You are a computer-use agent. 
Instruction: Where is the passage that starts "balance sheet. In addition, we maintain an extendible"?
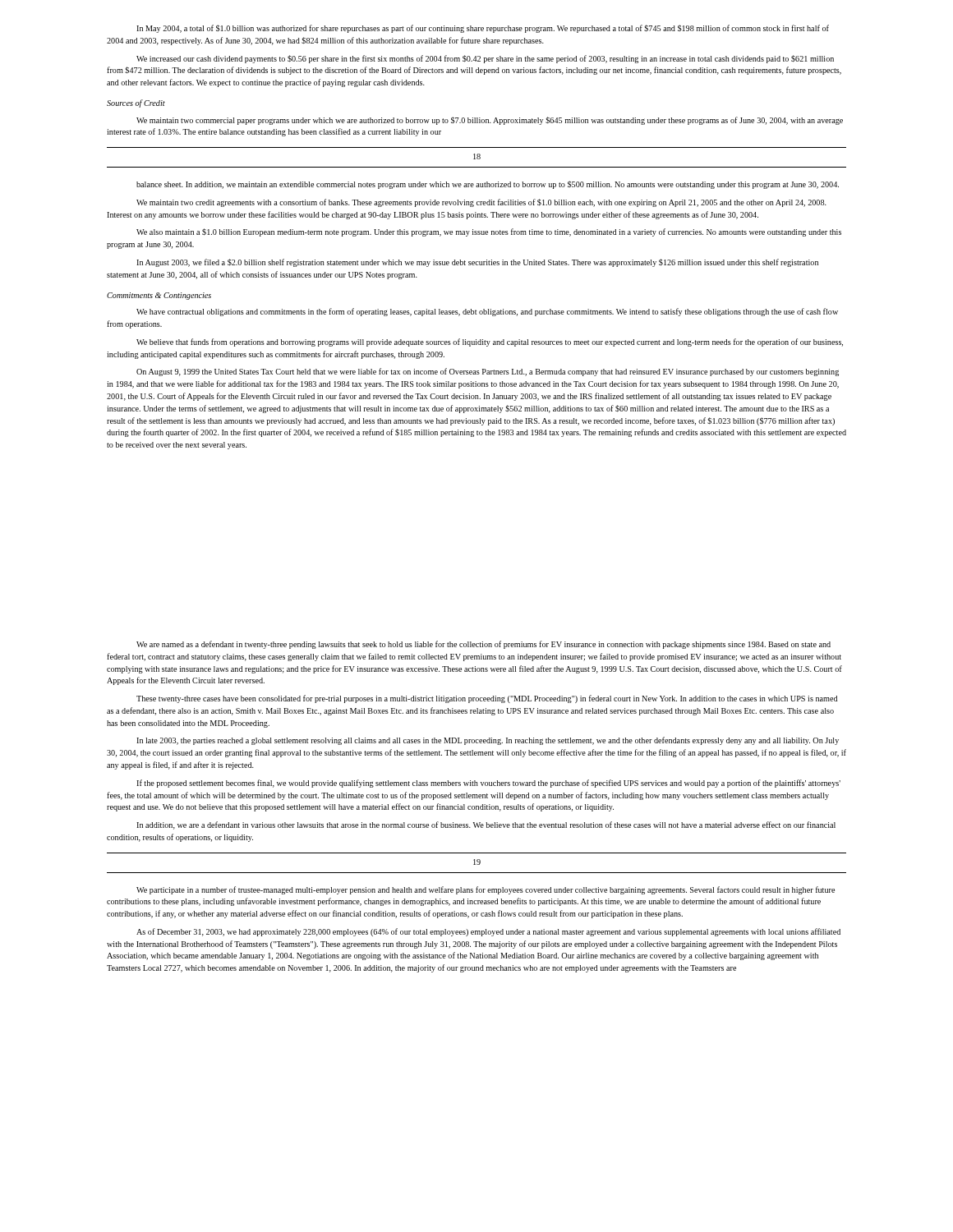[476, 185]
